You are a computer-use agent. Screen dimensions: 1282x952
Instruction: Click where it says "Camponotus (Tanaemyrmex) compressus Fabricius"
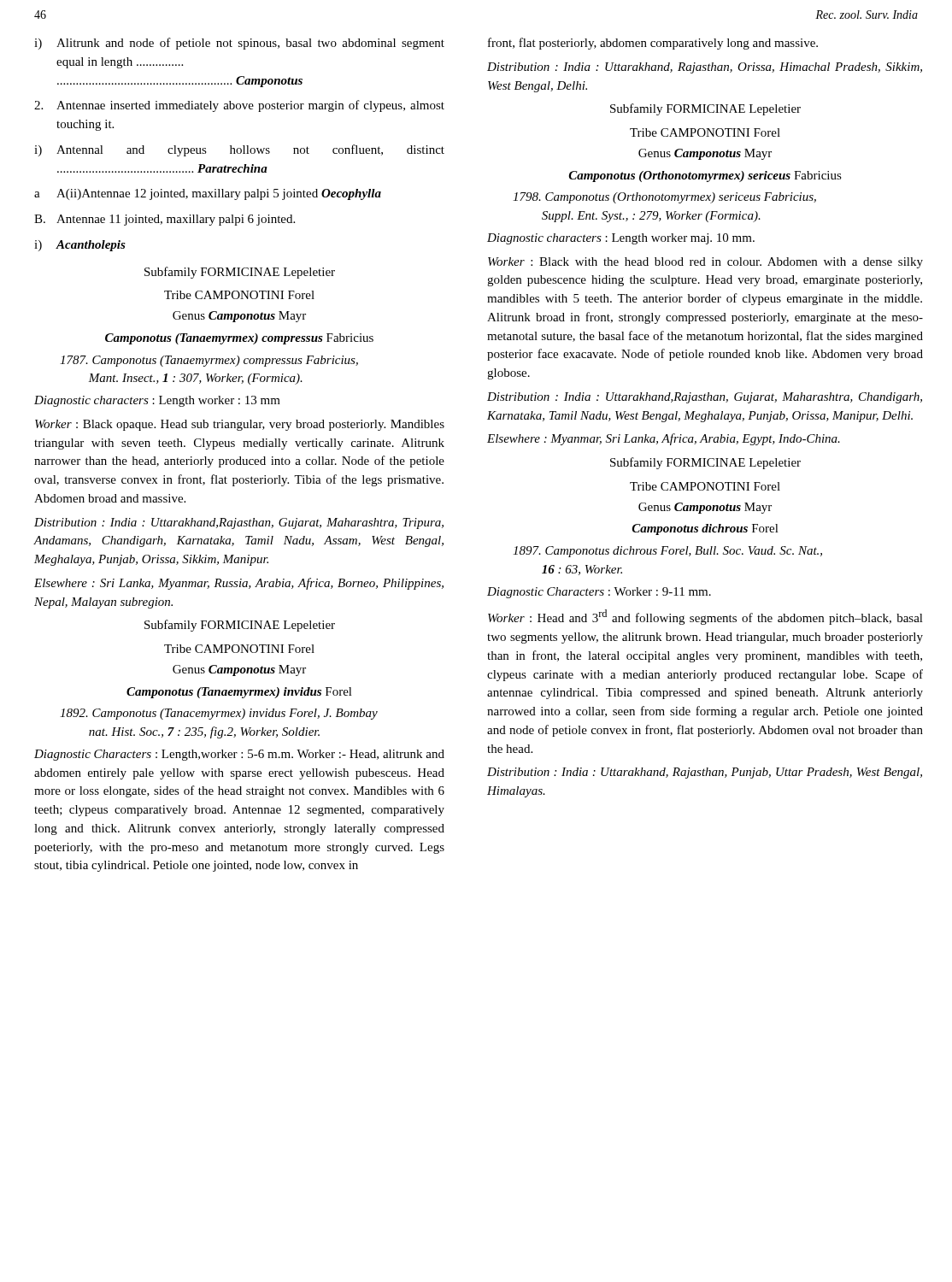click(x=239, y=337)
